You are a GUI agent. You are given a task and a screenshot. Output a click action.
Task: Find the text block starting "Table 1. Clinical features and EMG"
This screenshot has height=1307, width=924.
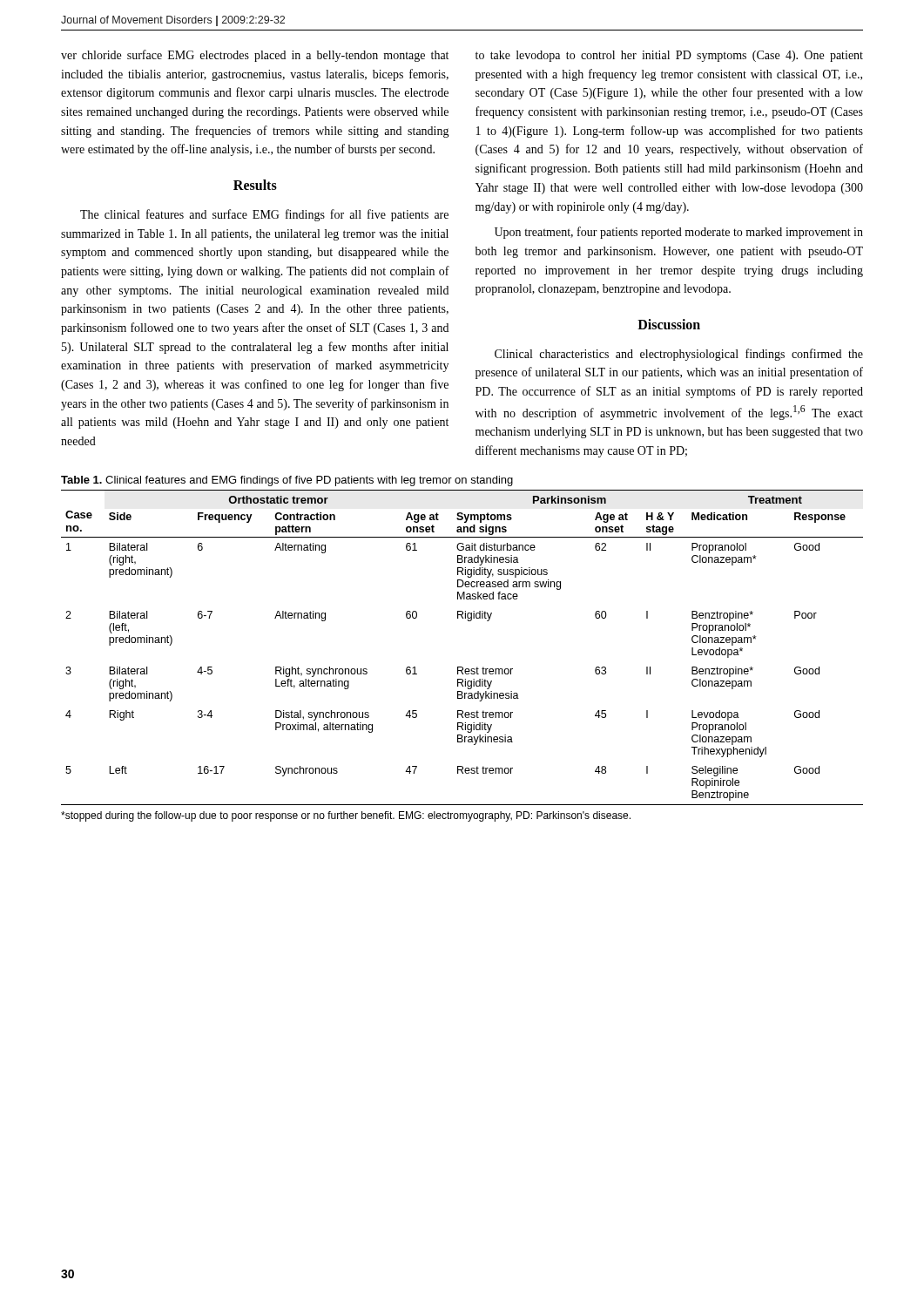click(x=287, y=479)
